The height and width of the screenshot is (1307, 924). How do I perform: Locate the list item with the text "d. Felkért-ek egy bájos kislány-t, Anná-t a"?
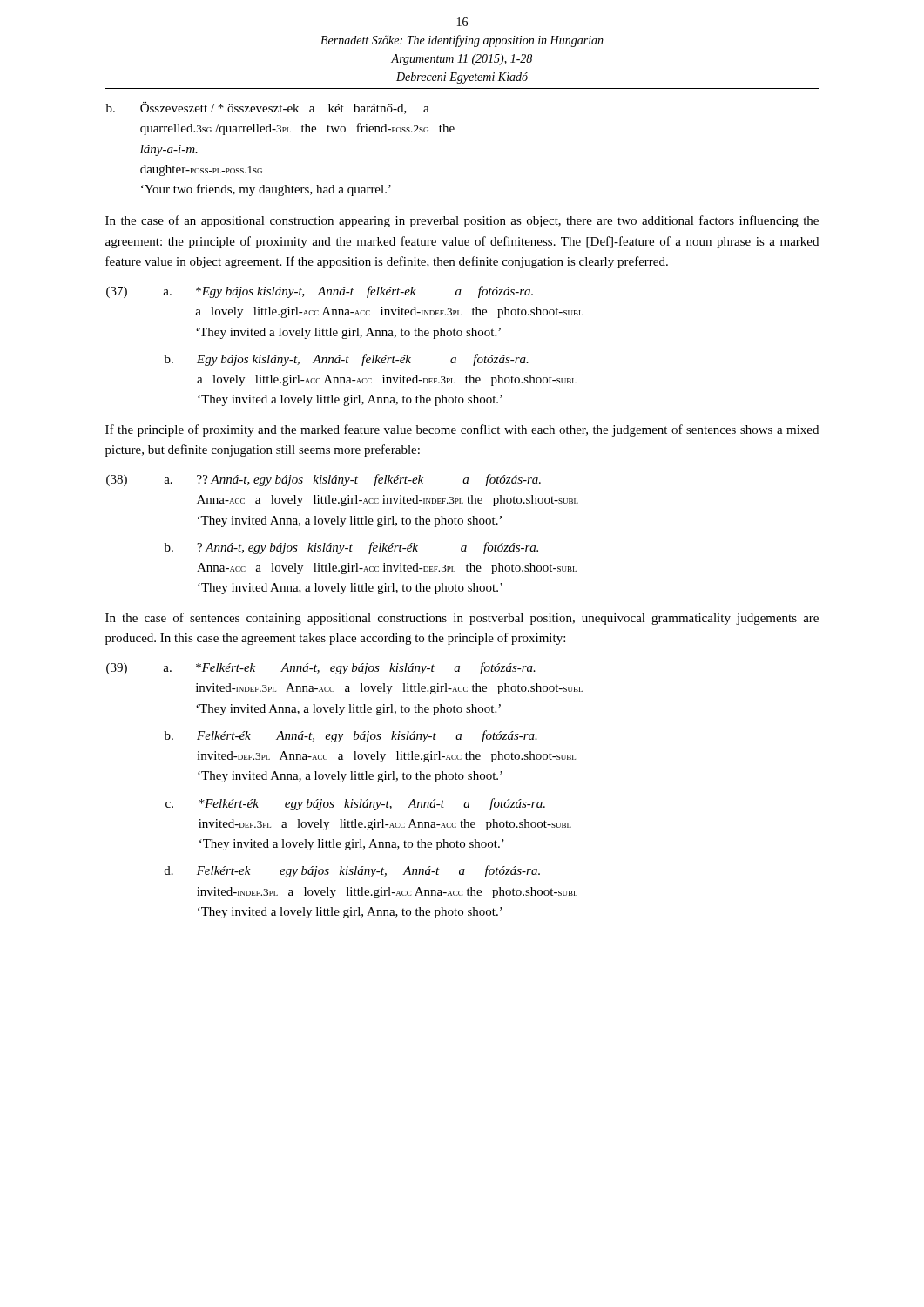click(462, 892)
